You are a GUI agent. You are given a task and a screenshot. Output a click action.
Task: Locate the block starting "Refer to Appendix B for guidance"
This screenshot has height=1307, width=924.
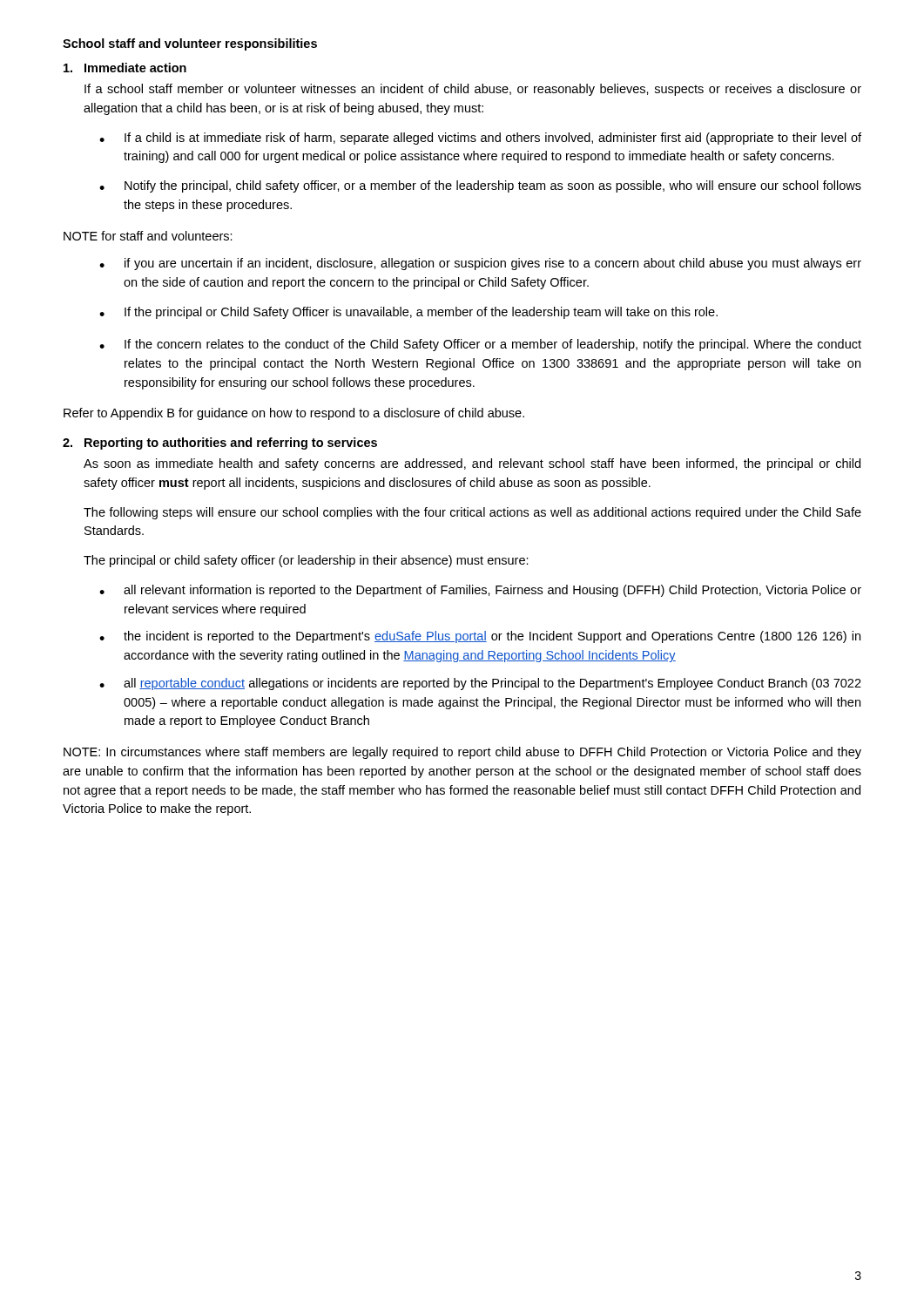point(294,413)
